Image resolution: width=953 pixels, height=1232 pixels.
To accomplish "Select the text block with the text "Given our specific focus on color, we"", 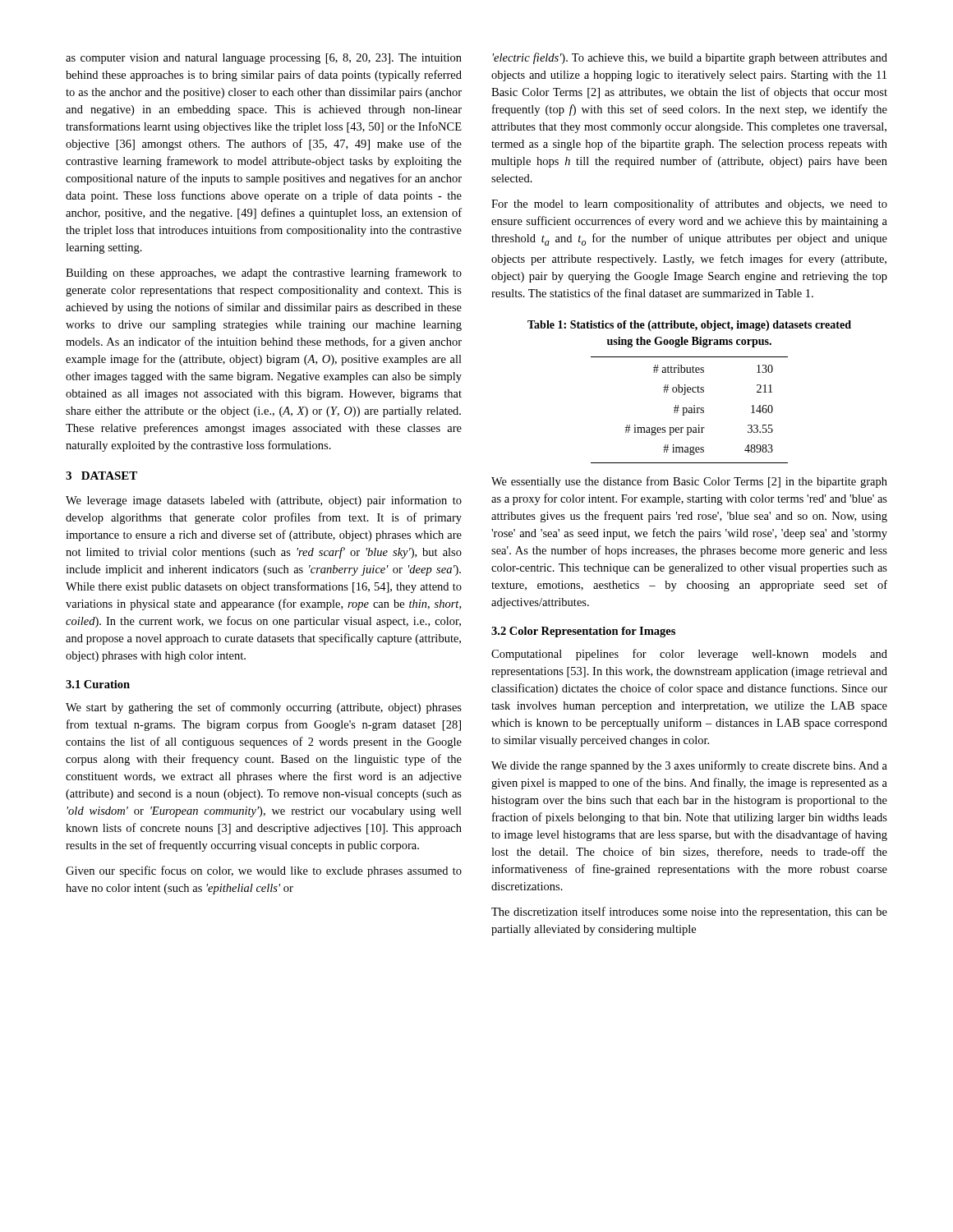I will click(264, 880).
